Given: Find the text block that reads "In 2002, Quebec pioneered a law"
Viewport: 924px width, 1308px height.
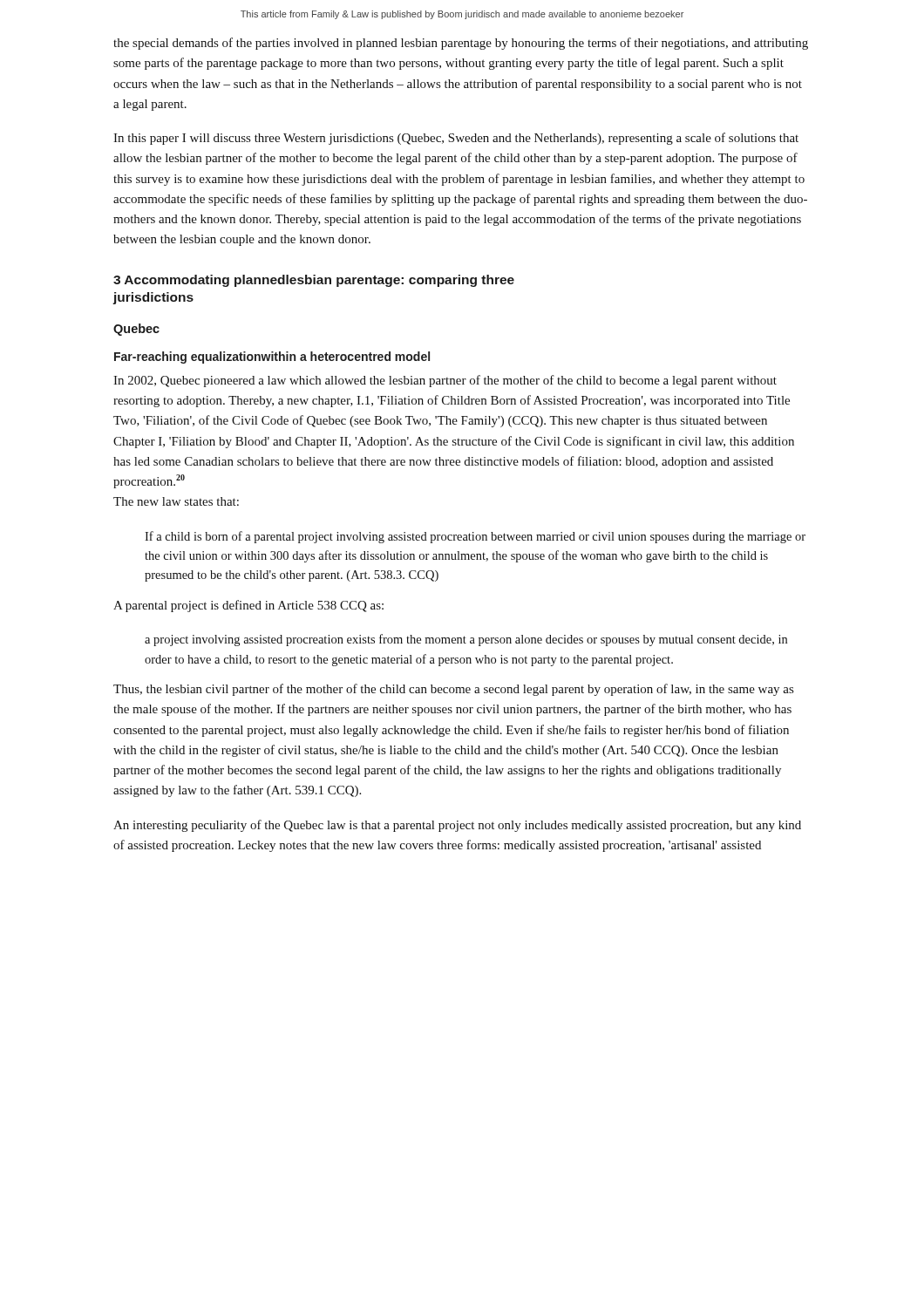Looking at the screenshot, I should (x=454, y=441).
